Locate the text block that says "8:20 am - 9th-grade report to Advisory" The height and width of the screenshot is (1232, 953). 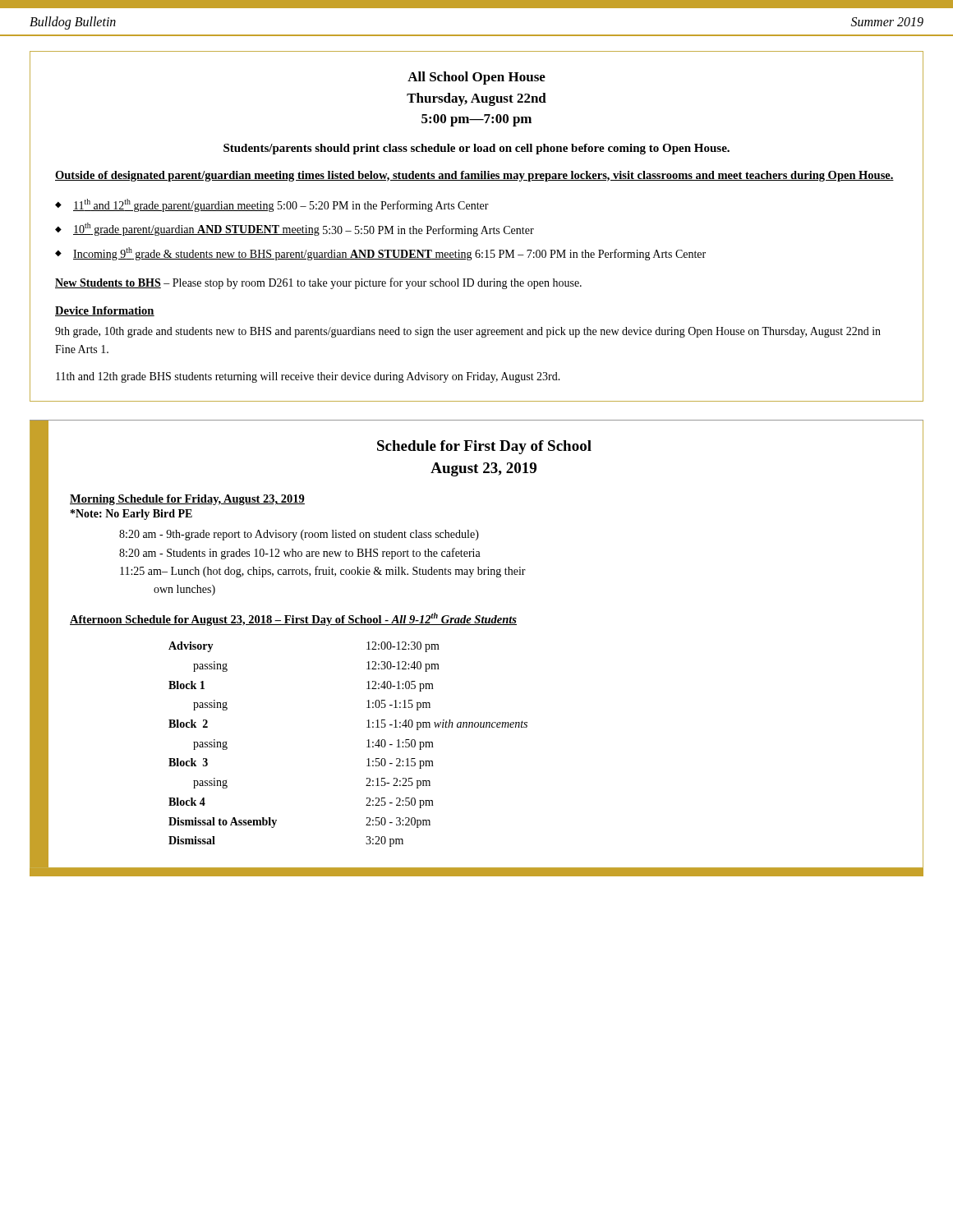click(x=322, y=562)
